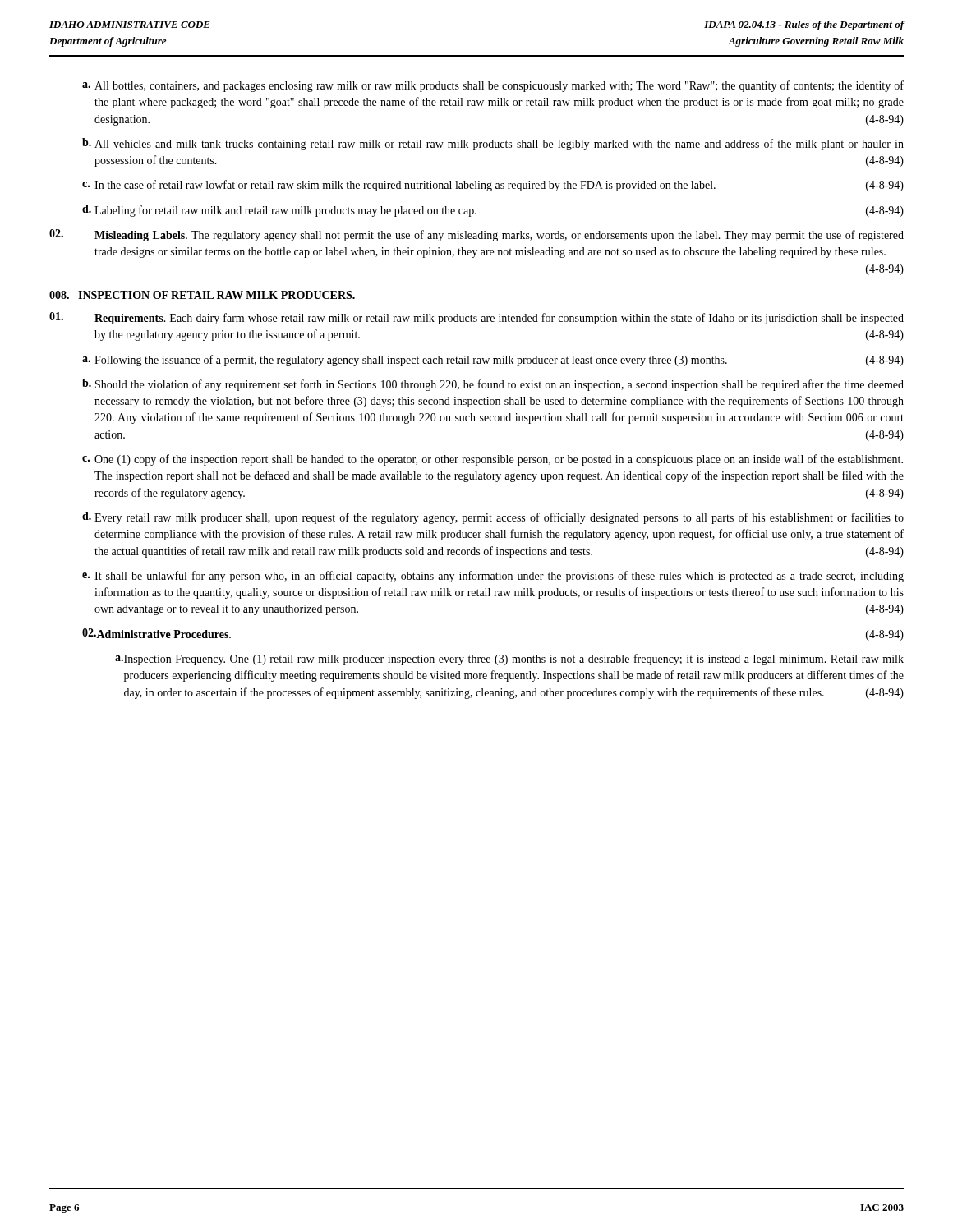Click on the text block starting "01. Requirements. Each dairy farm"
The image size is (953, 1232).
tap(476, 327)
